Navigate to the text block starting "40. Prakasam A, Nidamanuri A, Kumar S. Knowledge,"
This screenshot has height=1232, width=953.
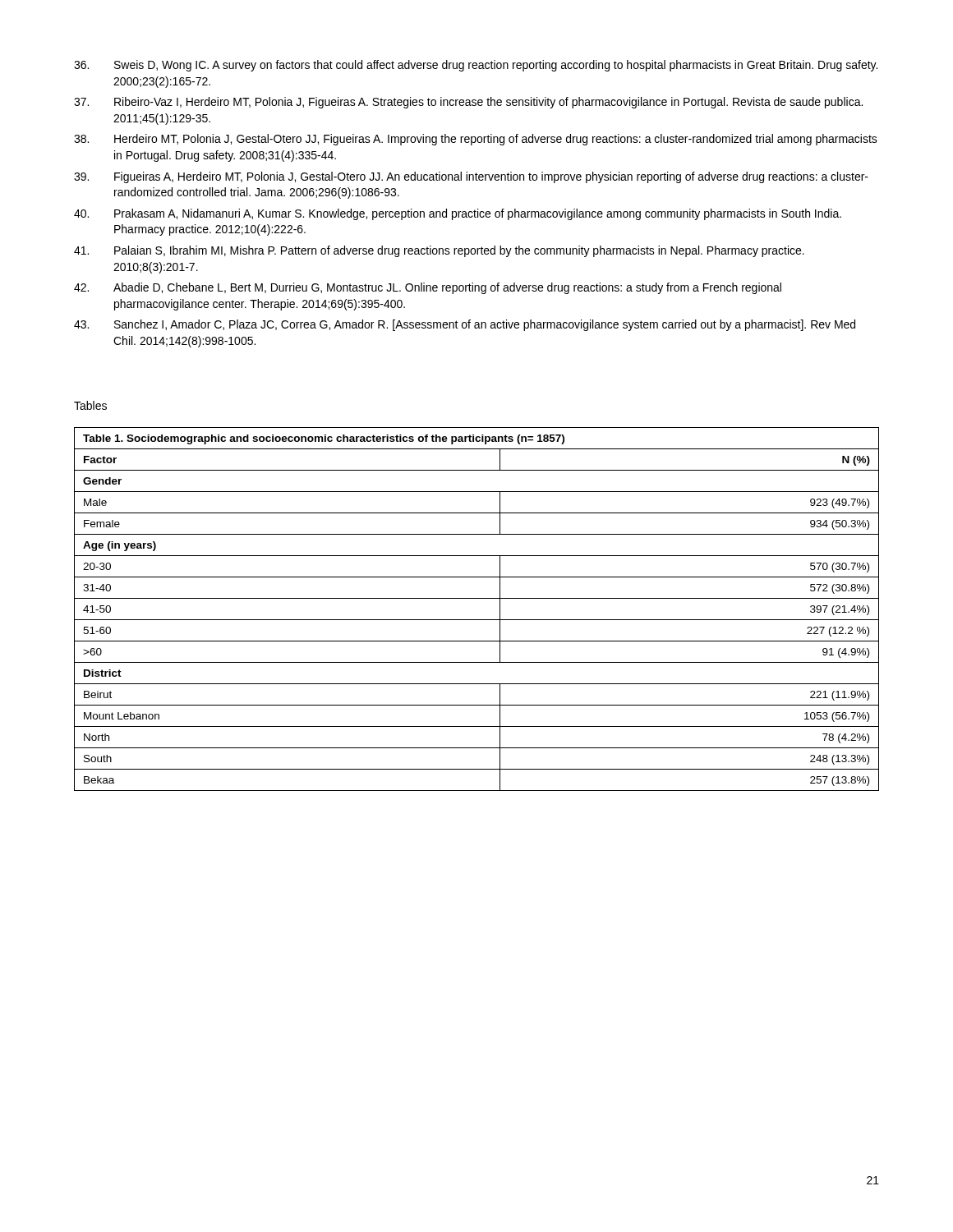(x=476, y=222)
